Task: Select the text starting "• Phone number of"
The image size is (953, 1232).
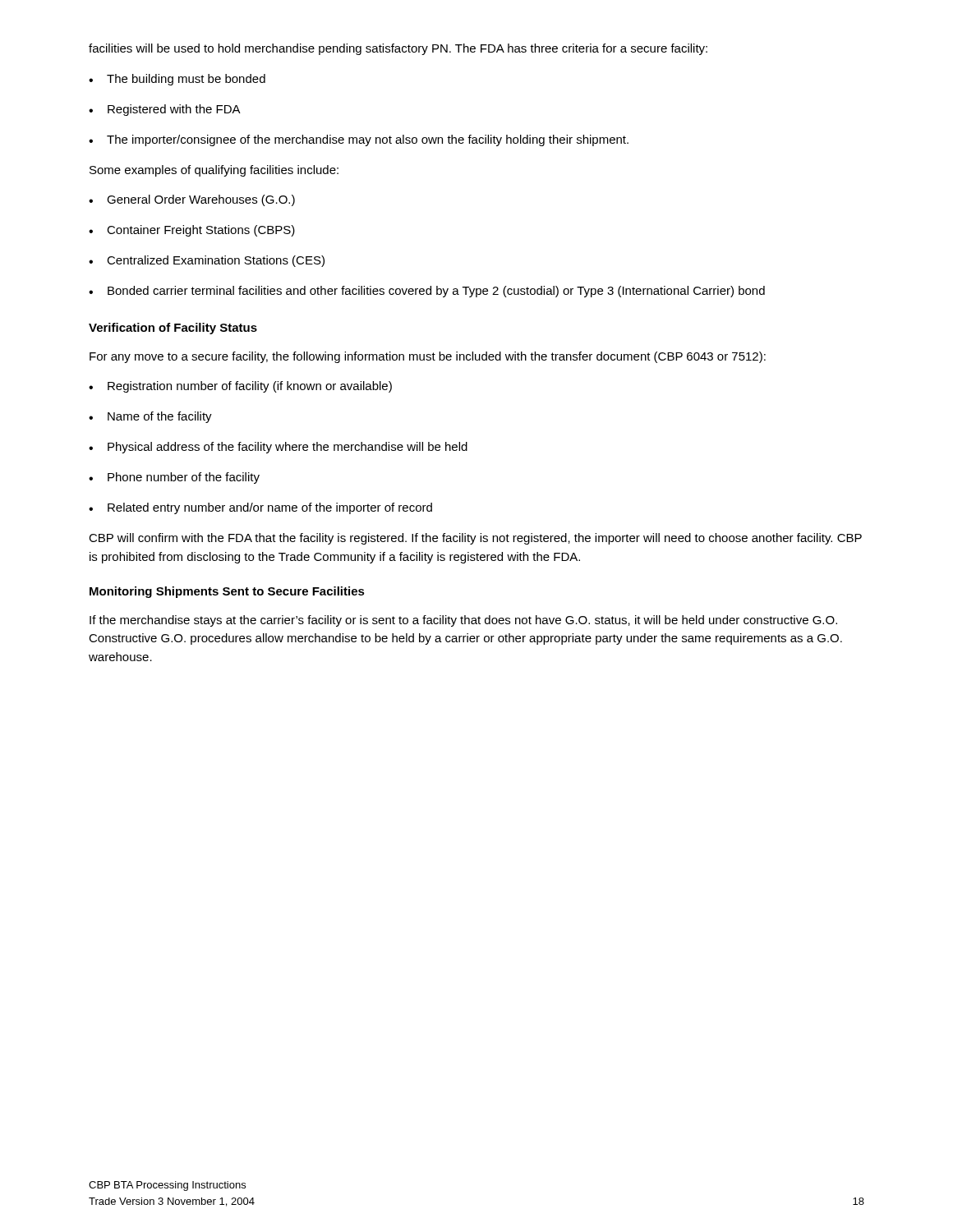Action: 174,478
